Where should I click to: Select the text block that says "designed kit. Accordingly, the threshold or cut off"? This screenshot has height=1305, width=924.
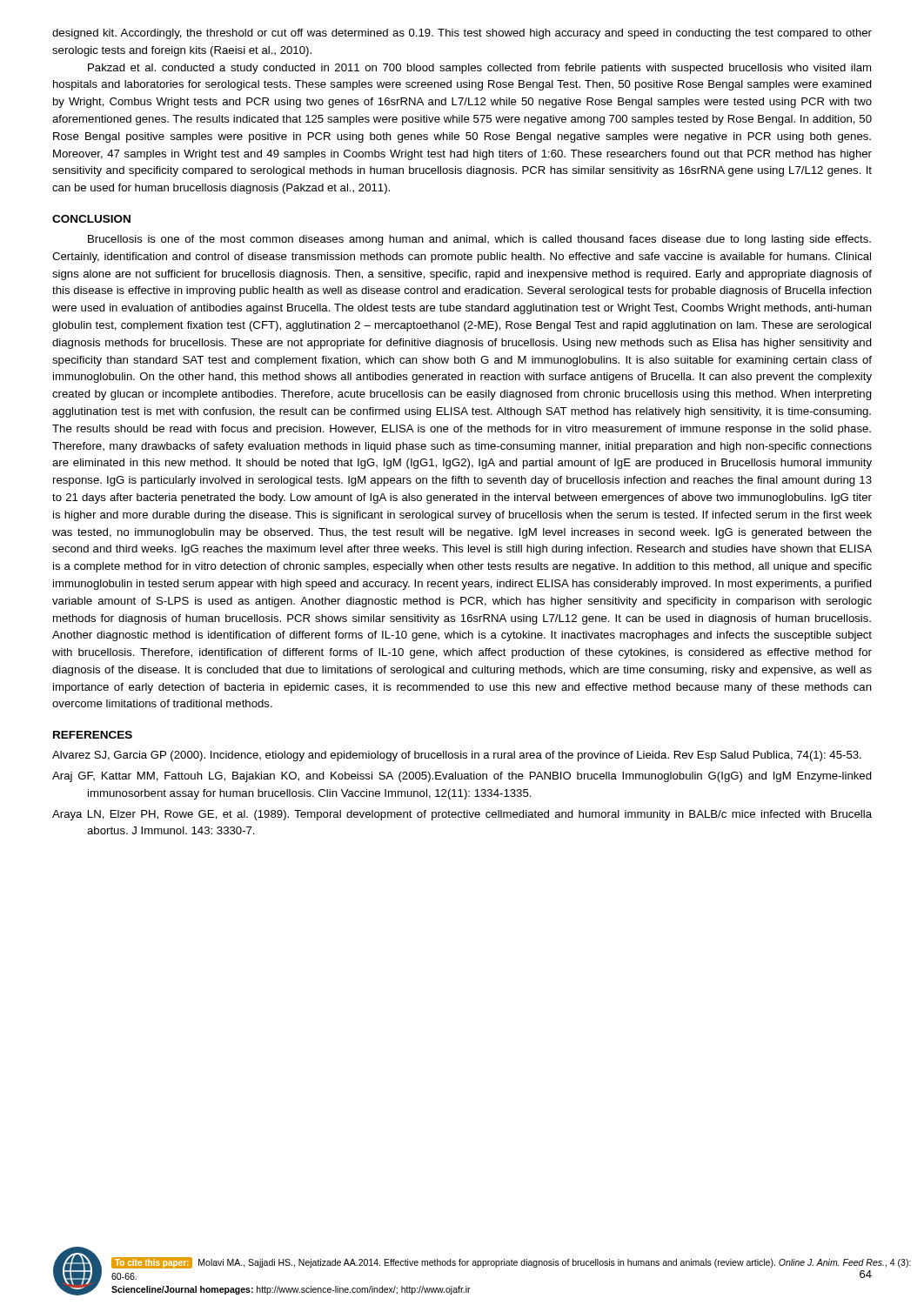[x=462, y=110]
